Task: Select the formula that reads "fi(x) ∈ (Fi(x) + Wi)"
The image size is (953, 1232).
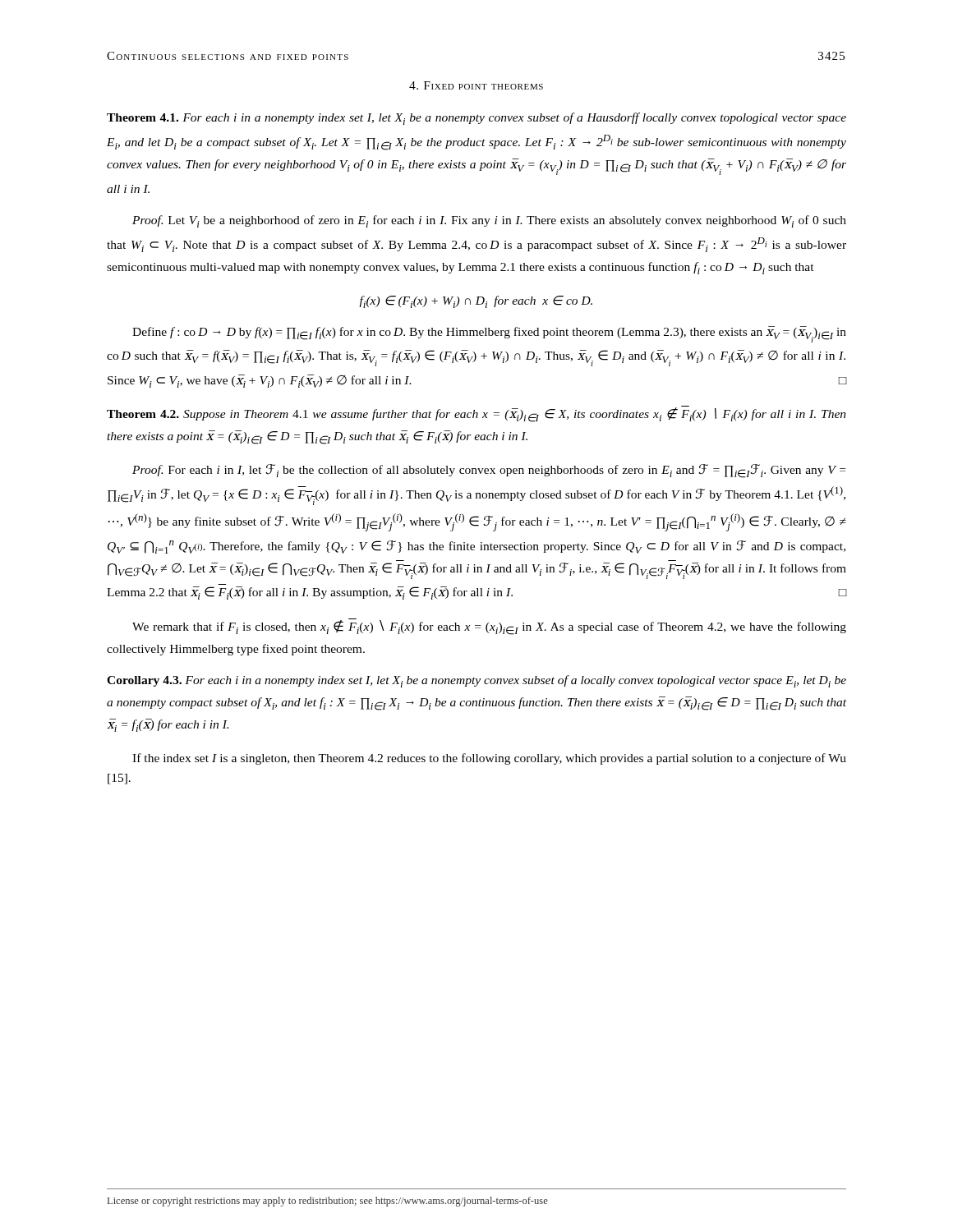Action: coord(476,302)
